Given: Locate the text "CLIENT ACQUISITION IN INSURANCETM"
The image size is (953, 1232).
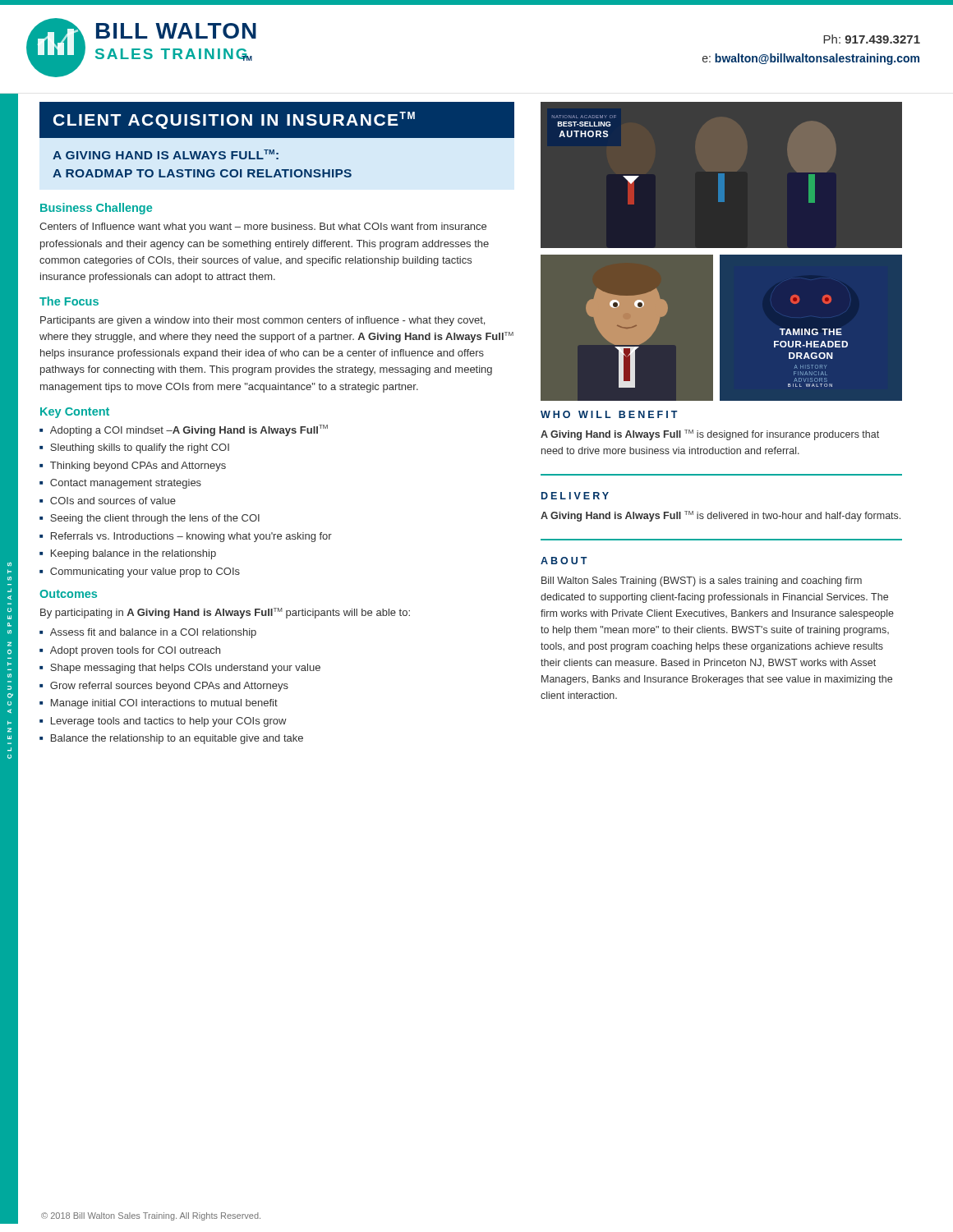Looking at the screenshot, I should (x=235, y=120).
